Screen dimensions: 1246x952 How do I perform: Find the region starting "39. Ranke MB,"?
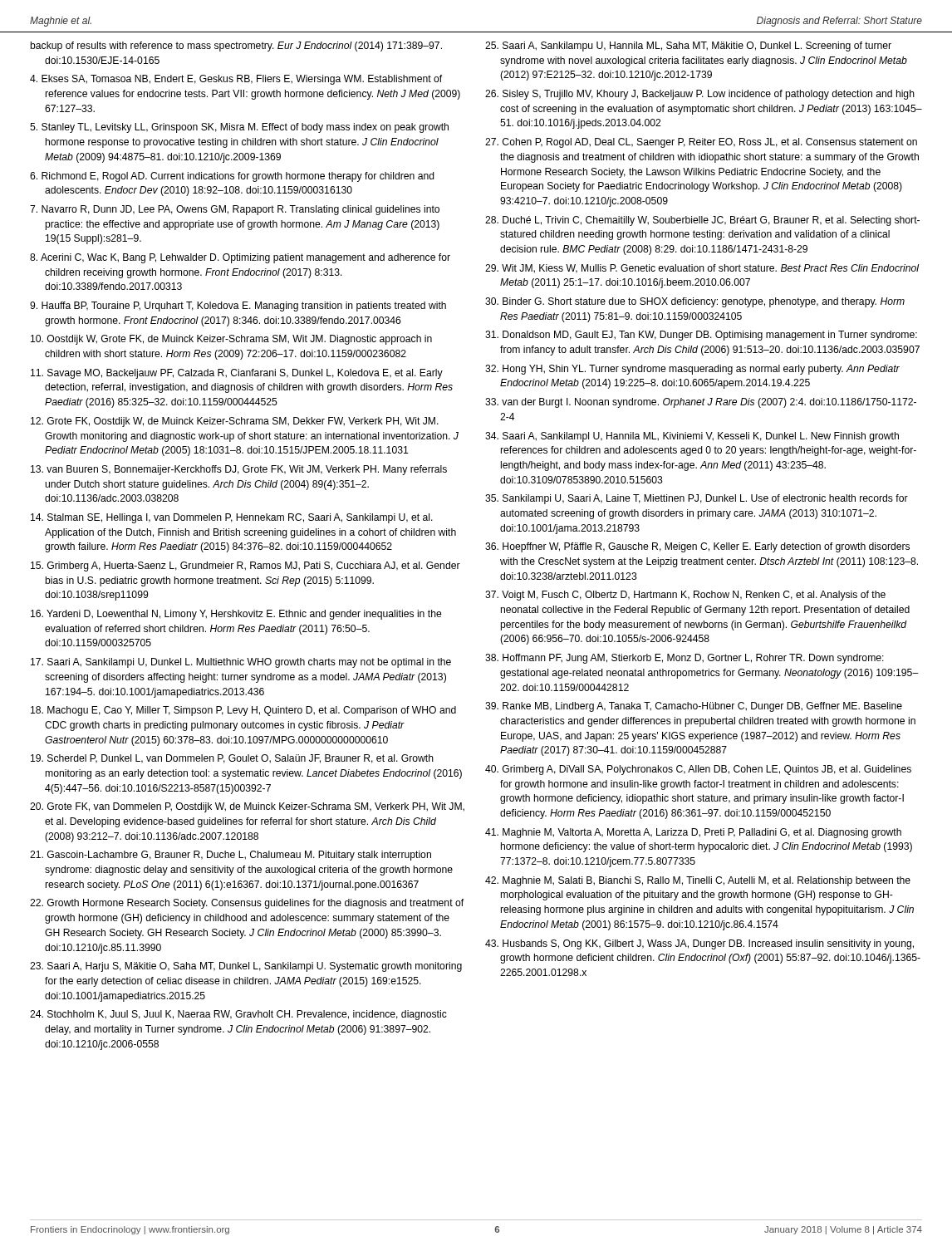700,728
